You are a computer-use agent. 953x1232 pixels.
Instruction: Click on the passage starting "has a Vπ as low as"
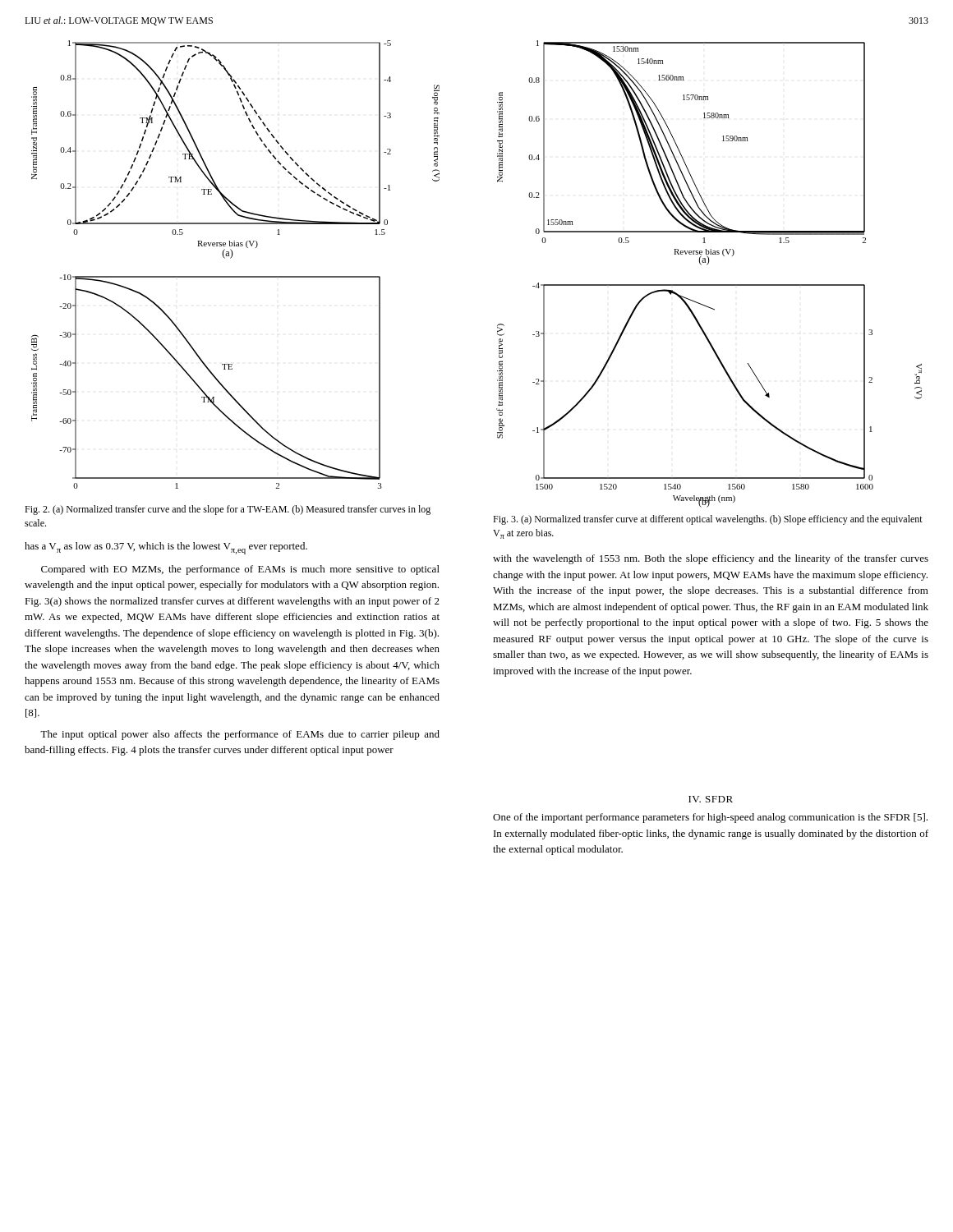point(232,648)
